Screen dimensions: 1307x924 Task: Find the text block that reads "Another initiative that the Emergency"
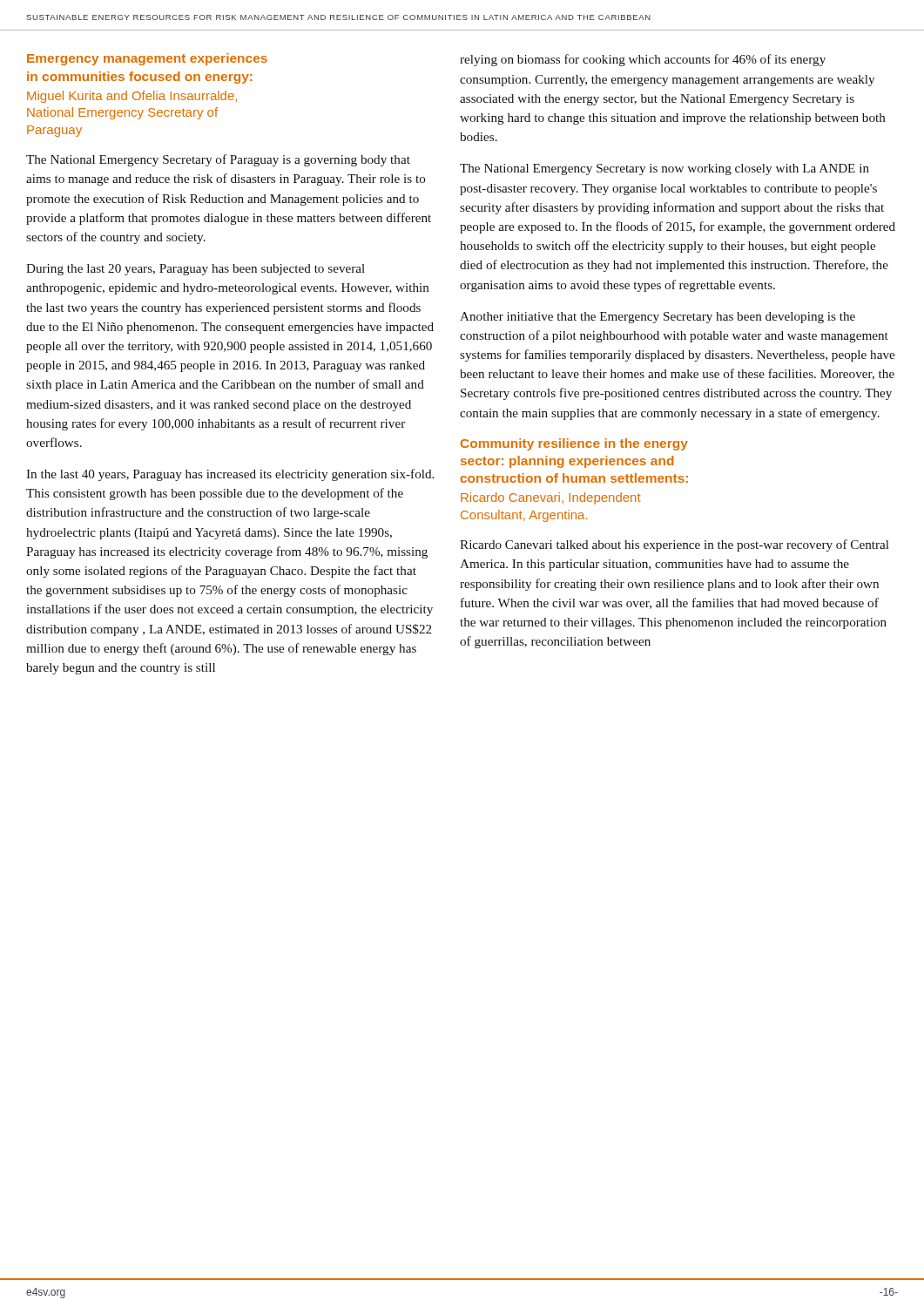coord(677,364)
